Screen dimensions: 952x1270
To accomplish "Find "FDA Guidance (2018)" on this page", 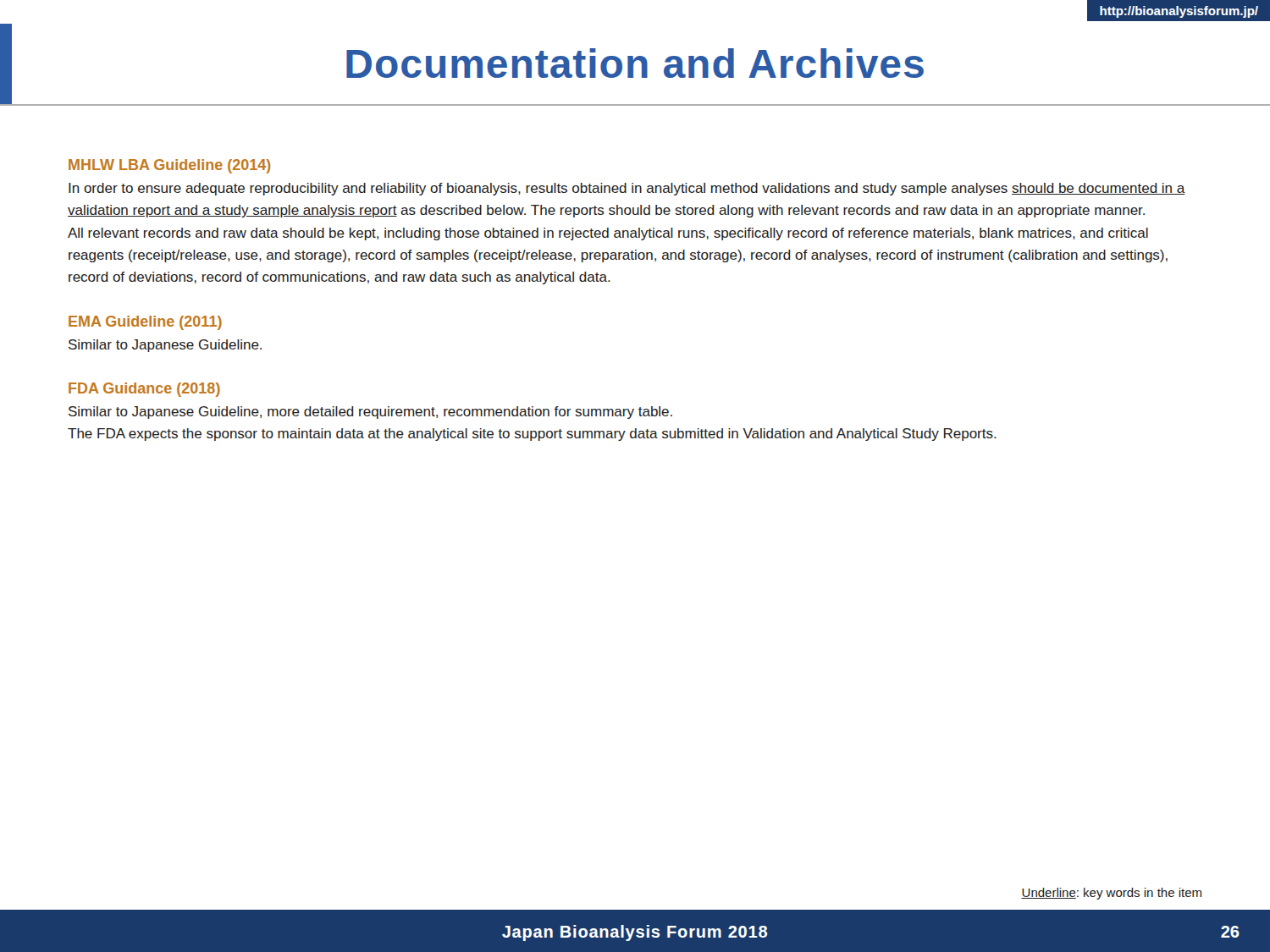I will 144,388.
